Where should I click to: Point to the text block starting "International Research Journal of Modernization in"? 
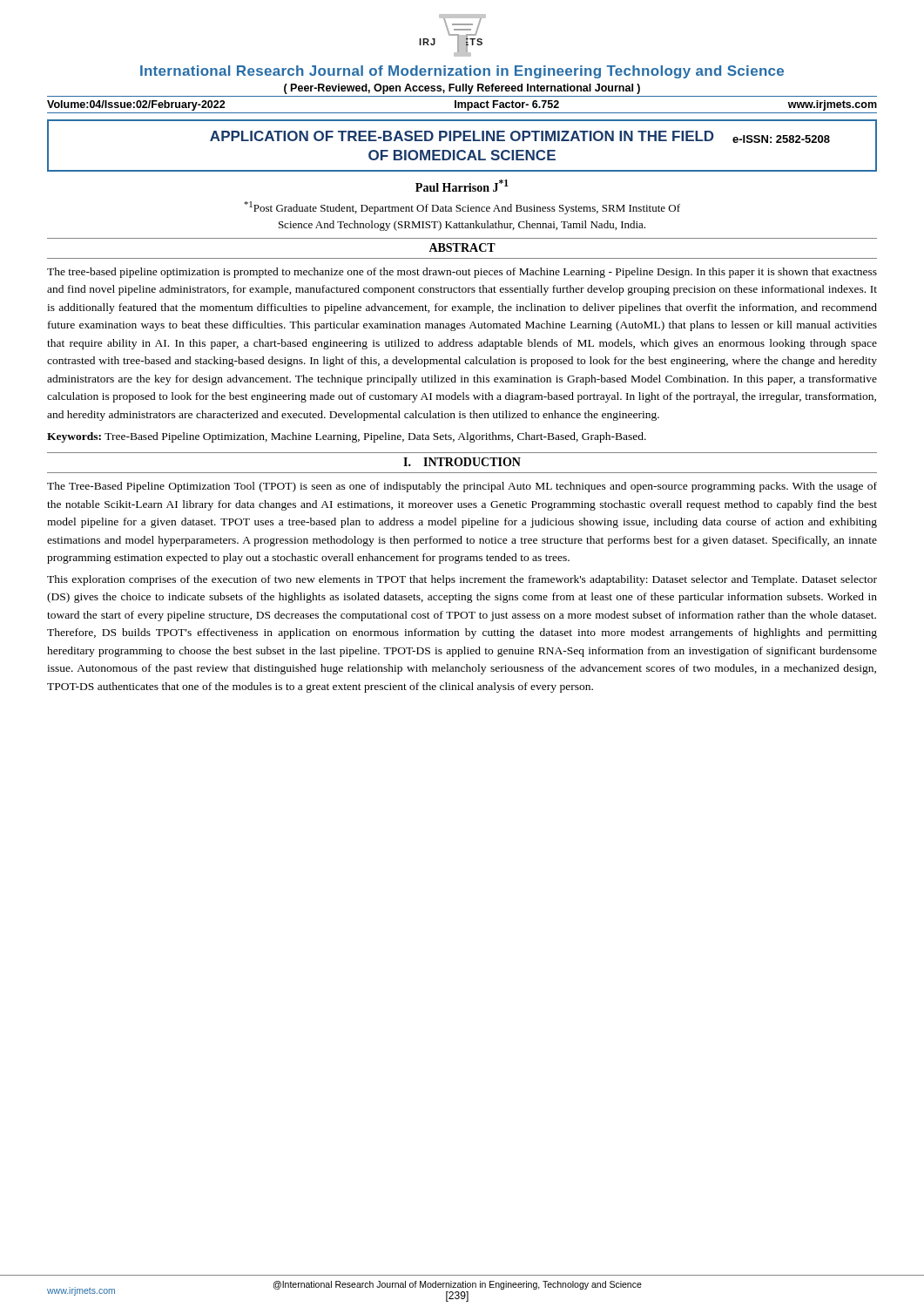(x=462, y=88)
